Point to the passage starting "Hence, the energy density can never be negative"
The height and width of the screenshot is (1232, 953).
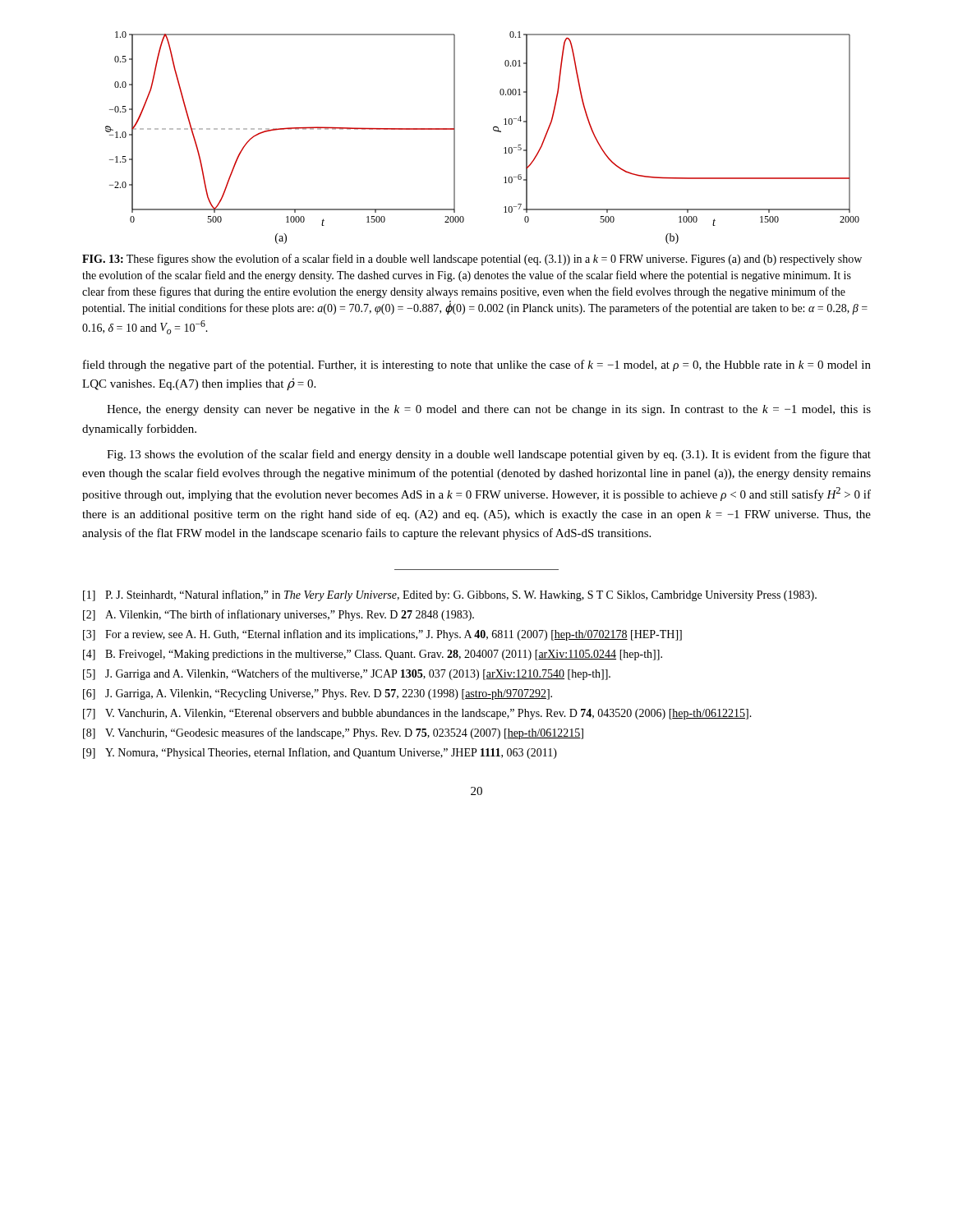click(476, 419)
